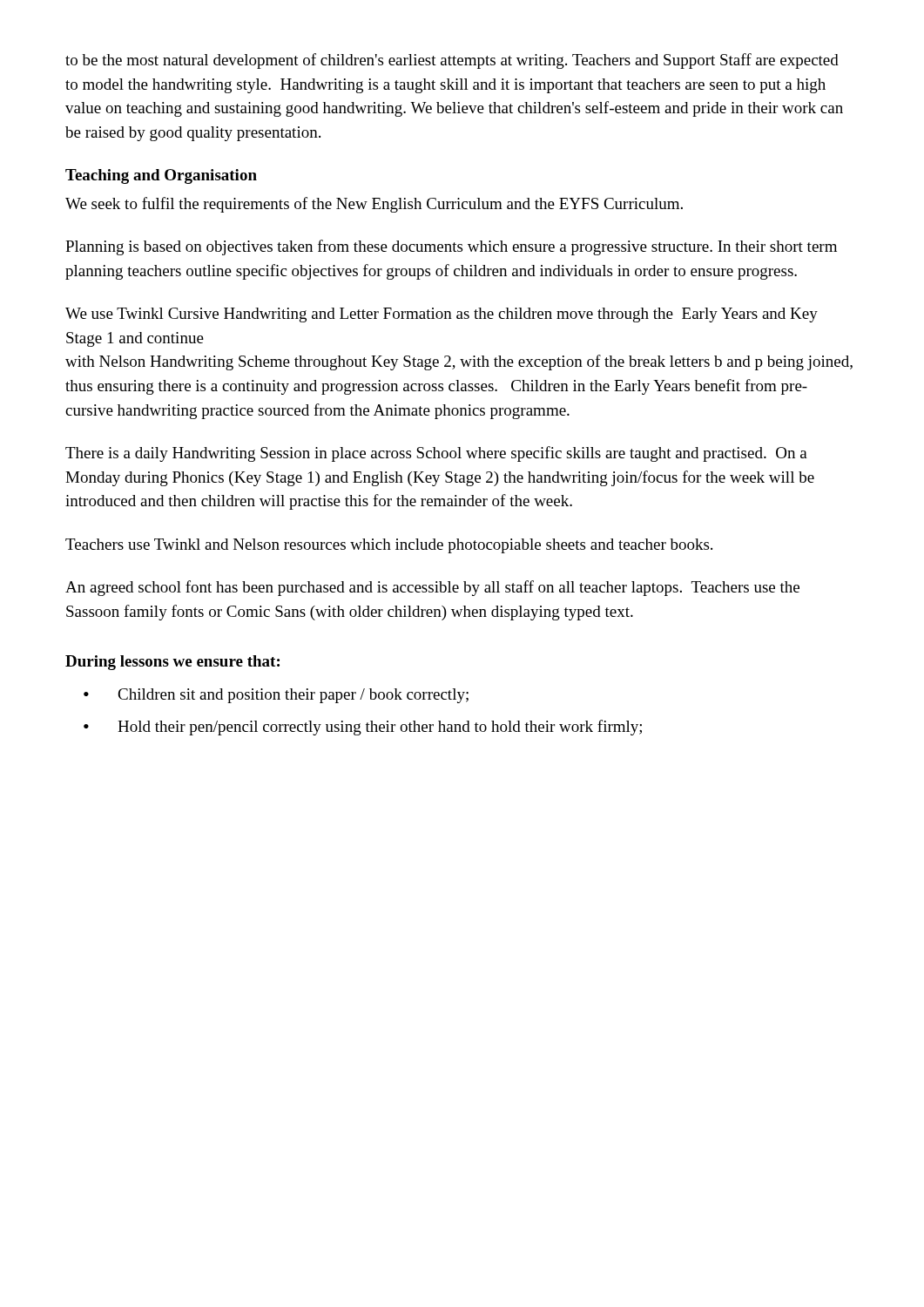Select the list item with the text "• Hold their pen/pencil correctly using their other"

pos(460,727)
